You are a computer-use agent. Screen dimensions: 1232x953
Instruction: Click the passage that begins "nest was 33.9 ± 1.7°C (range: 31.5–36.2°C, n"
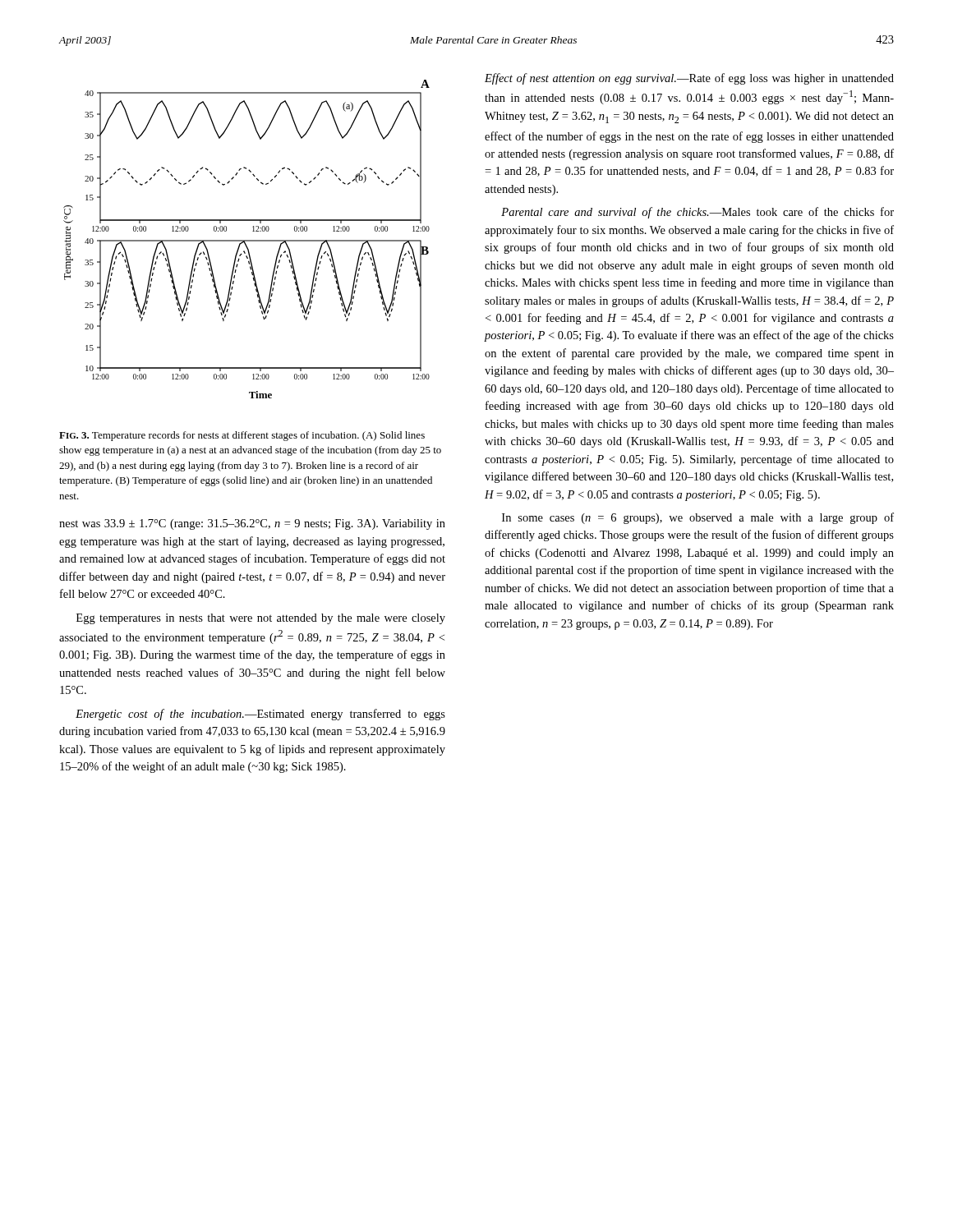(252, 645)
